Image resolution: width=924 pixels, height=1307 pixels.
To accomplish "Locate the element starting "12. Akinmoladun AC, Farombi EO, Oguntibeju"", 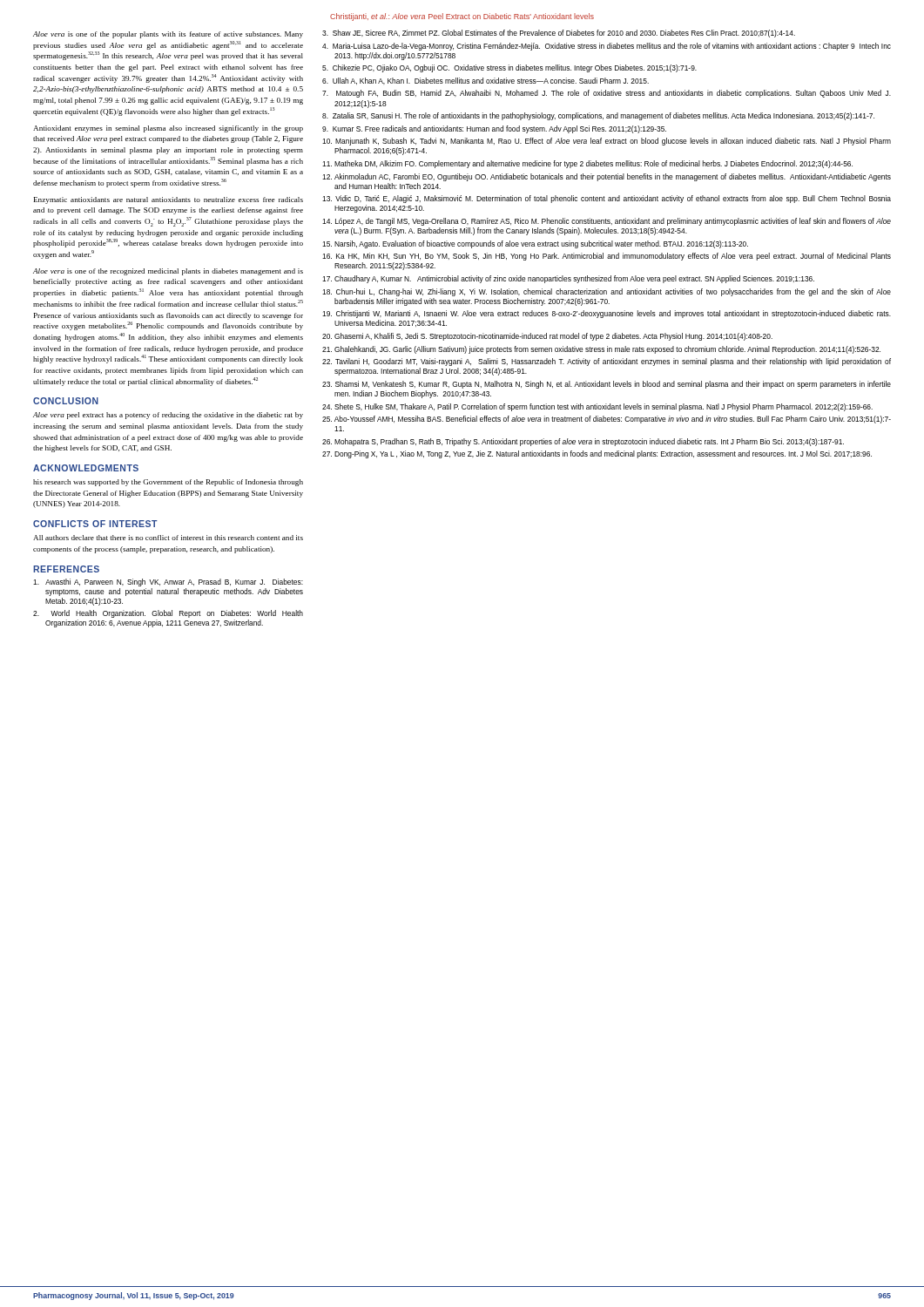I will tap(607, 182).
